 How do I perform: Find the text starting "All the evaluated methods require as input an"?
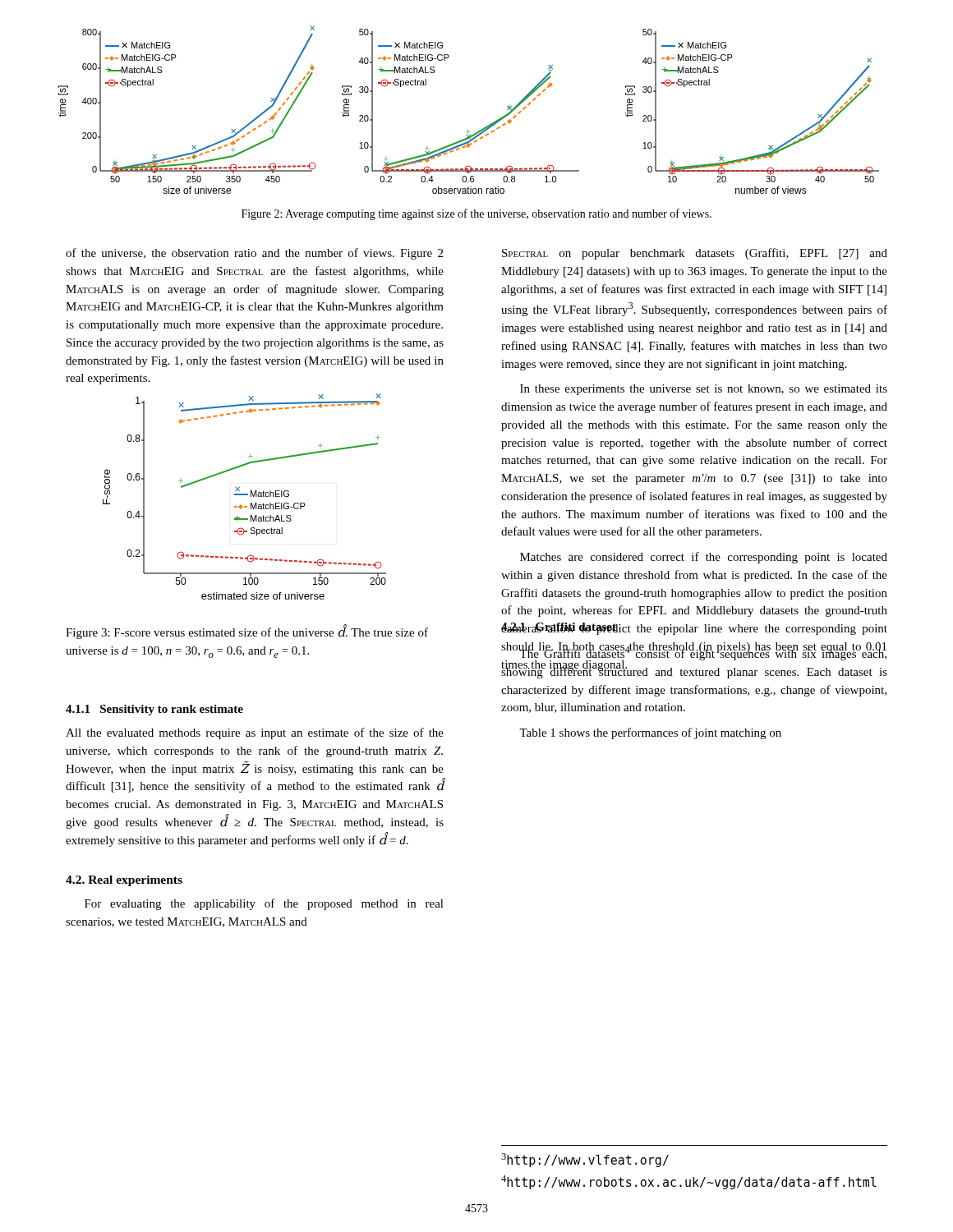pyautogui.click(x=255, y=787)
